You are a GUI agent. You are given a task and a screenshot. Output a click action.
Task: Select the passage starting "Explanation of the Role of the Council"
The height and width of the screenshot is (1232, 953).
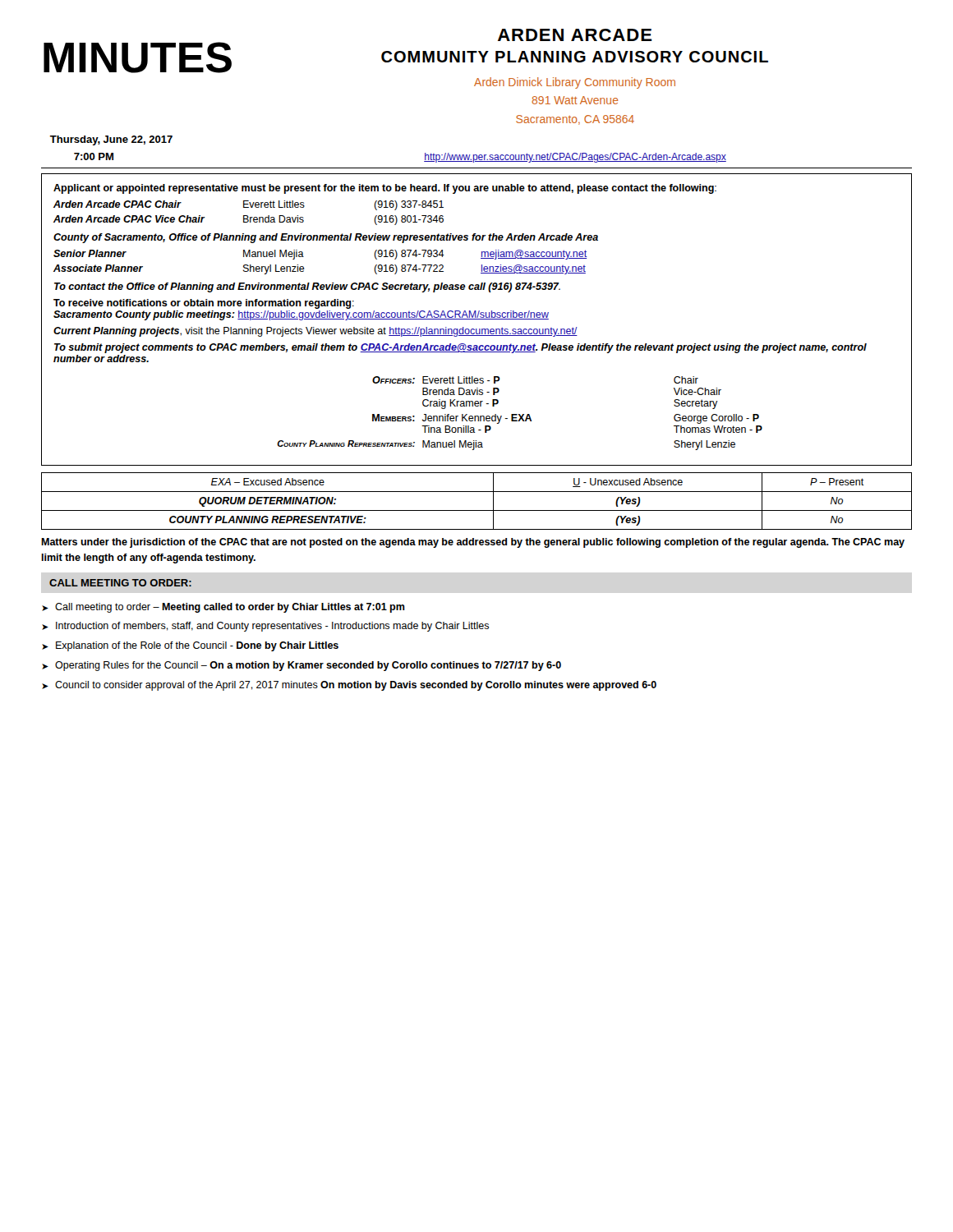[197, 646]
